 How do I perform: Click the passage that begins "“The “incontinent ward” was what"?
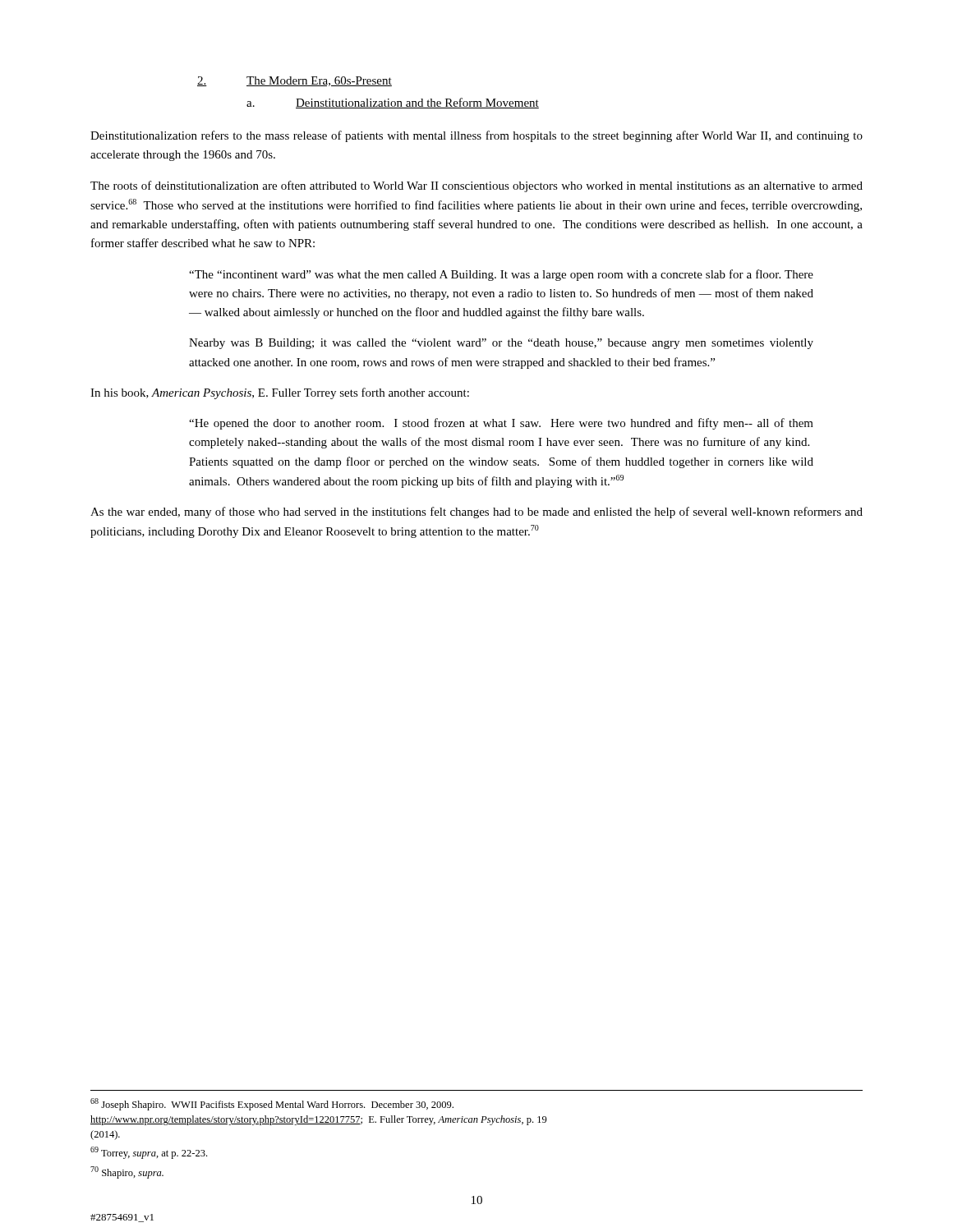click(x=501, y=293)
